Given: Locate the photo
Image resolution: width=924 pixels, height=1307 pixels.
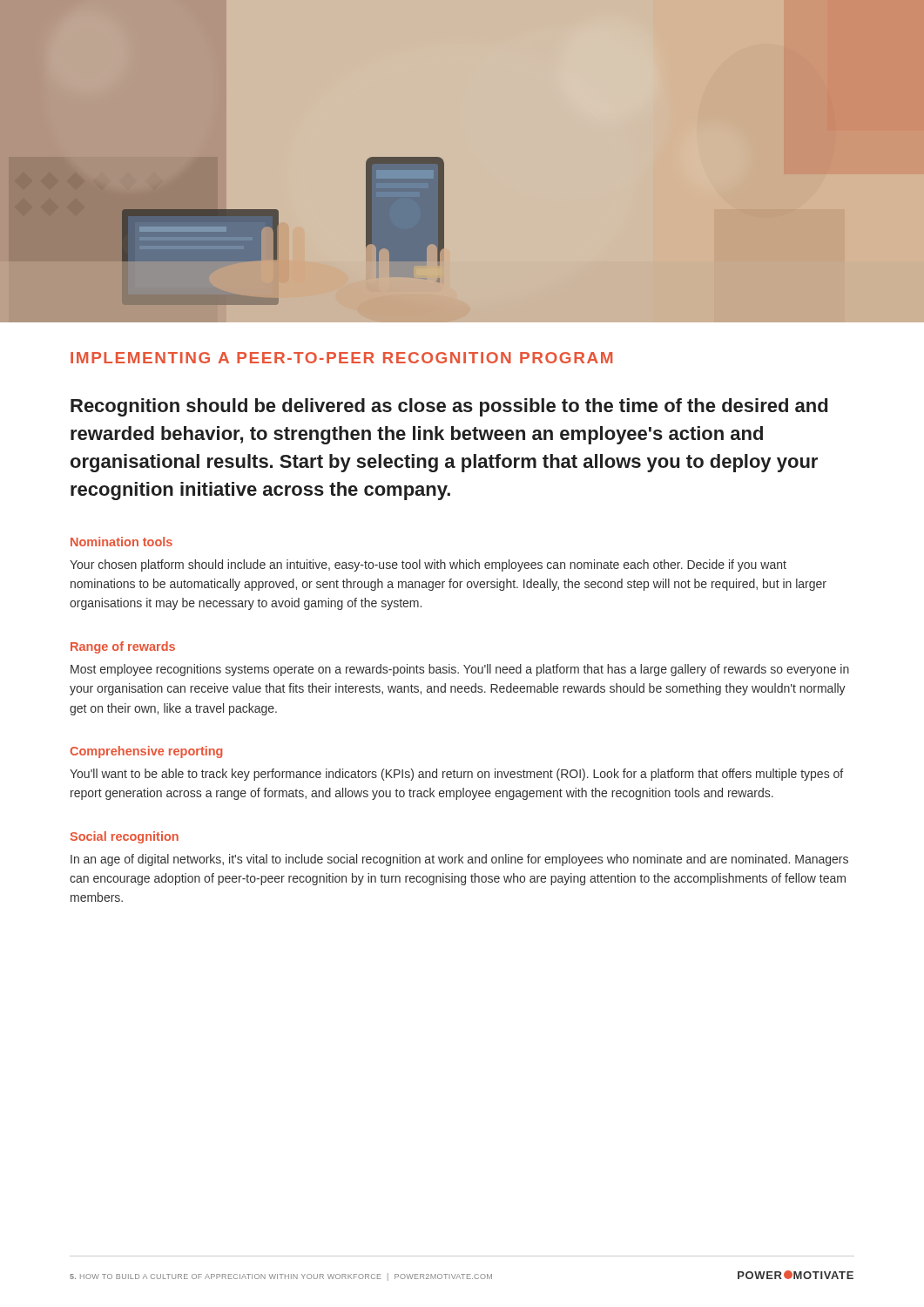Looking at the screenshot, I should (x=462, y=161).
